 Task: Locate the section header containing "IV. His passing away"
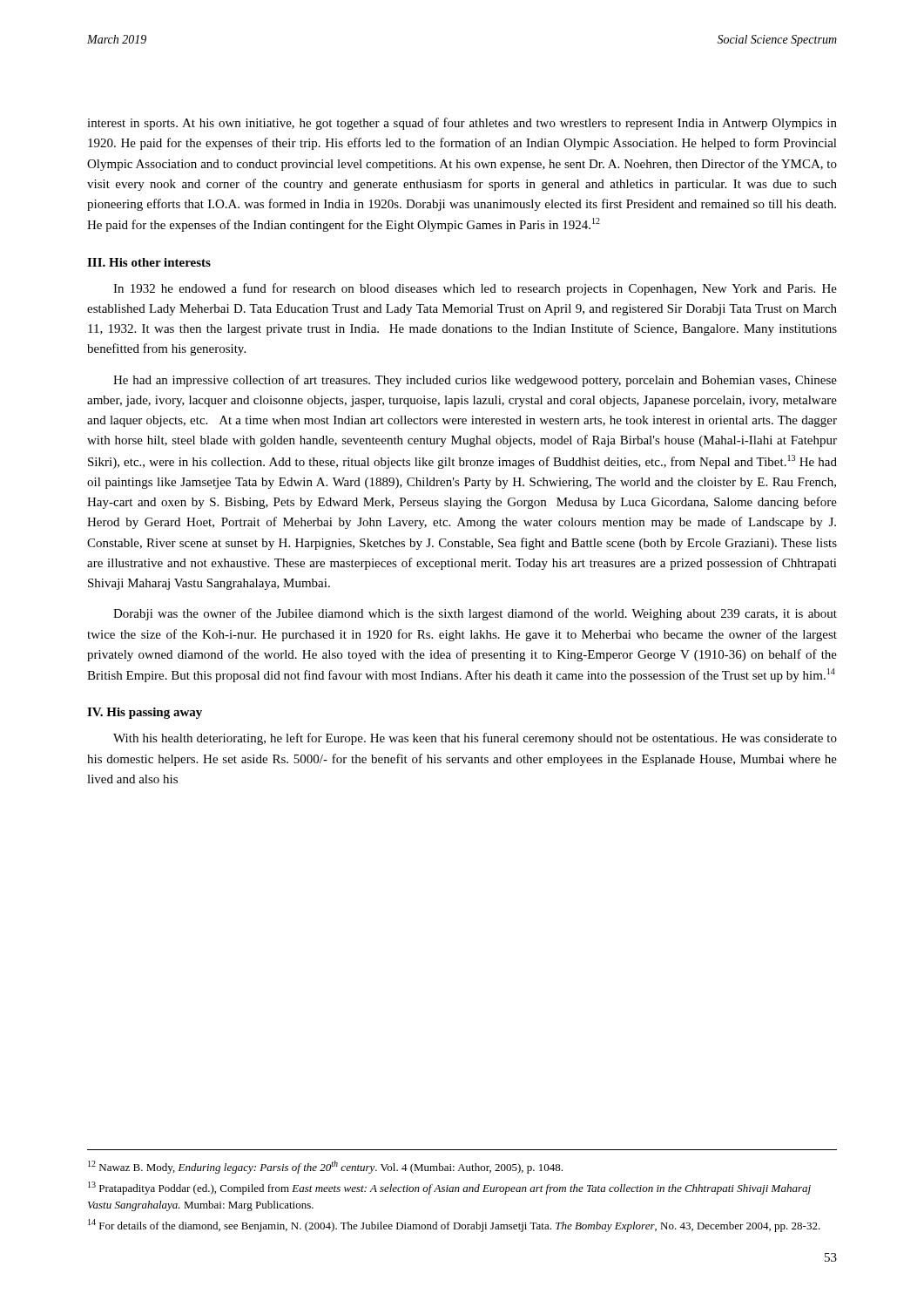(x=145, y=712)
